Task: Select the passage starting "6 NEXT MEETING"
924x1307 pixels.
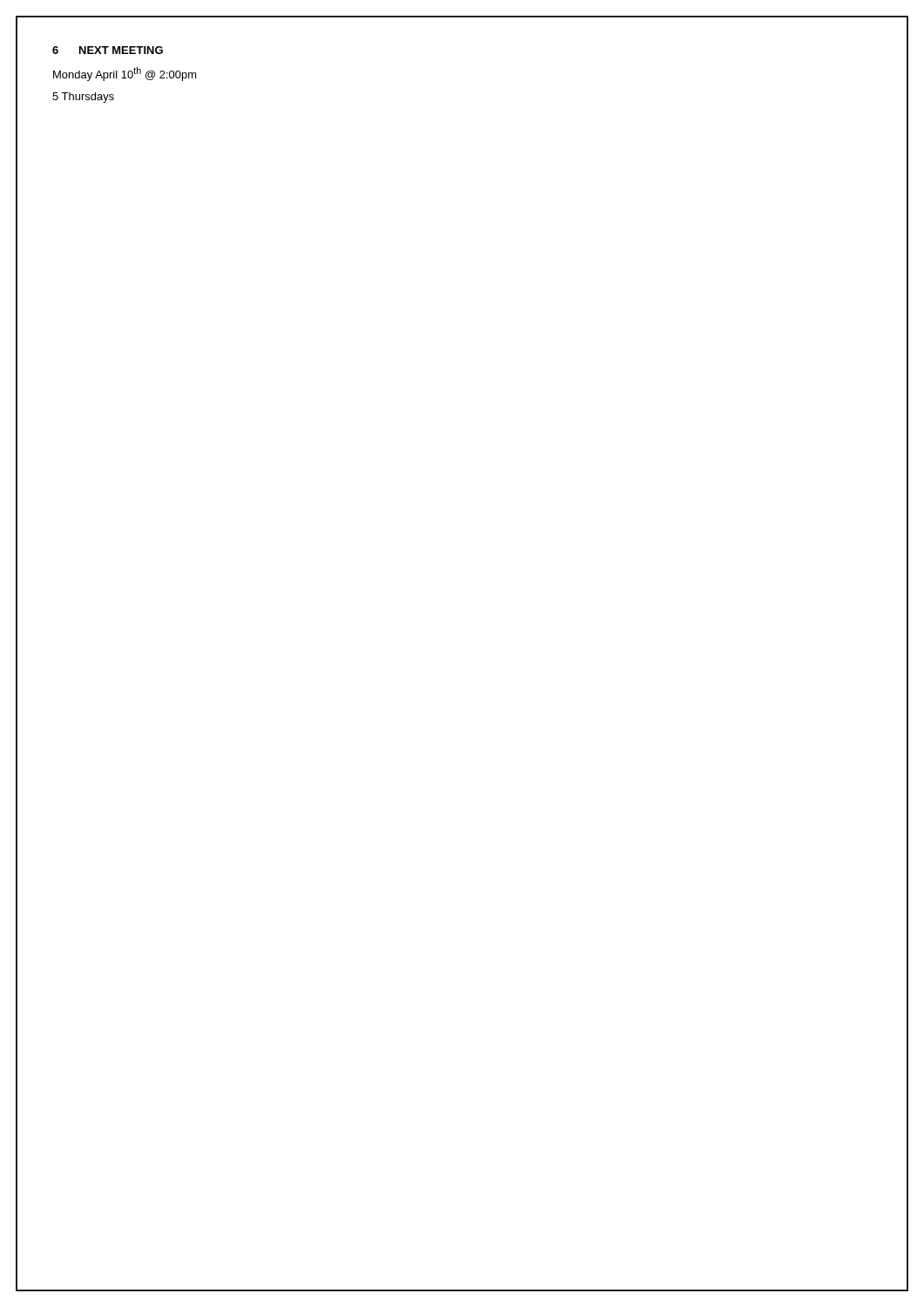Action: point(108,50)
